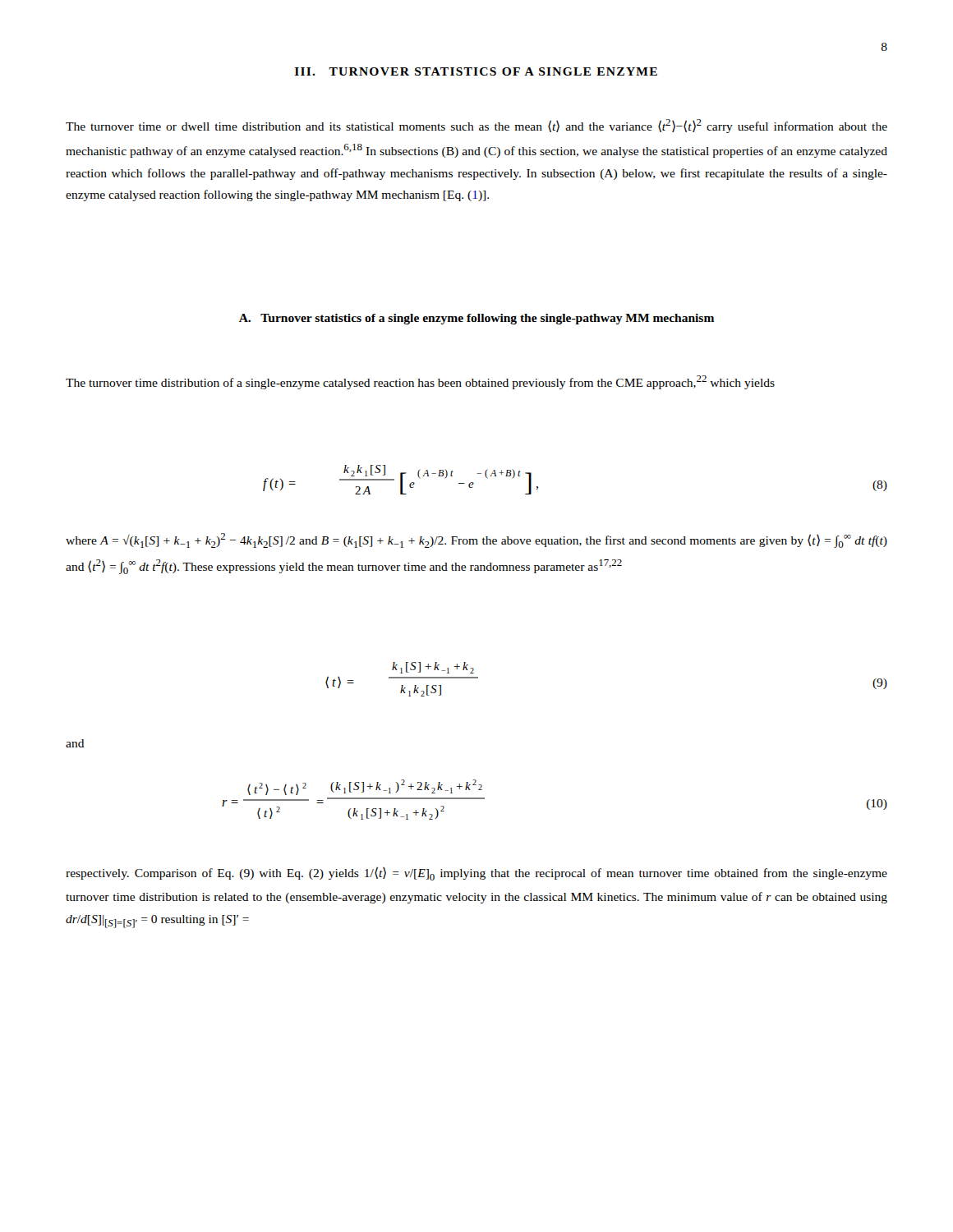Click the formula that begins "r = ⟨"
953x1232 pixels.
point(476,803)
